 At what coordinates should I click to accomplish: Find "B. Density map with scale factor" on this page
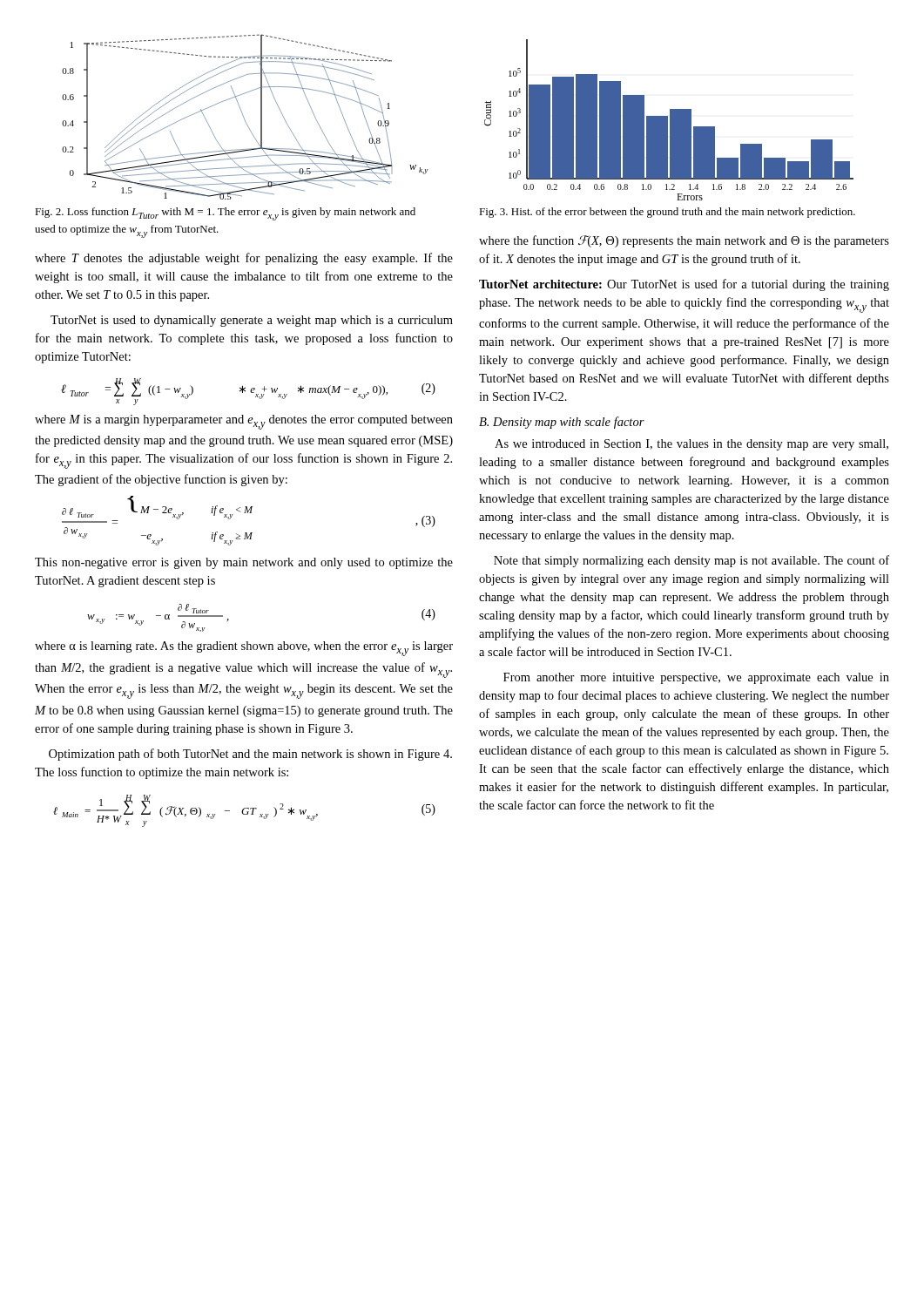pyautogui.click(x=561, y=422)
